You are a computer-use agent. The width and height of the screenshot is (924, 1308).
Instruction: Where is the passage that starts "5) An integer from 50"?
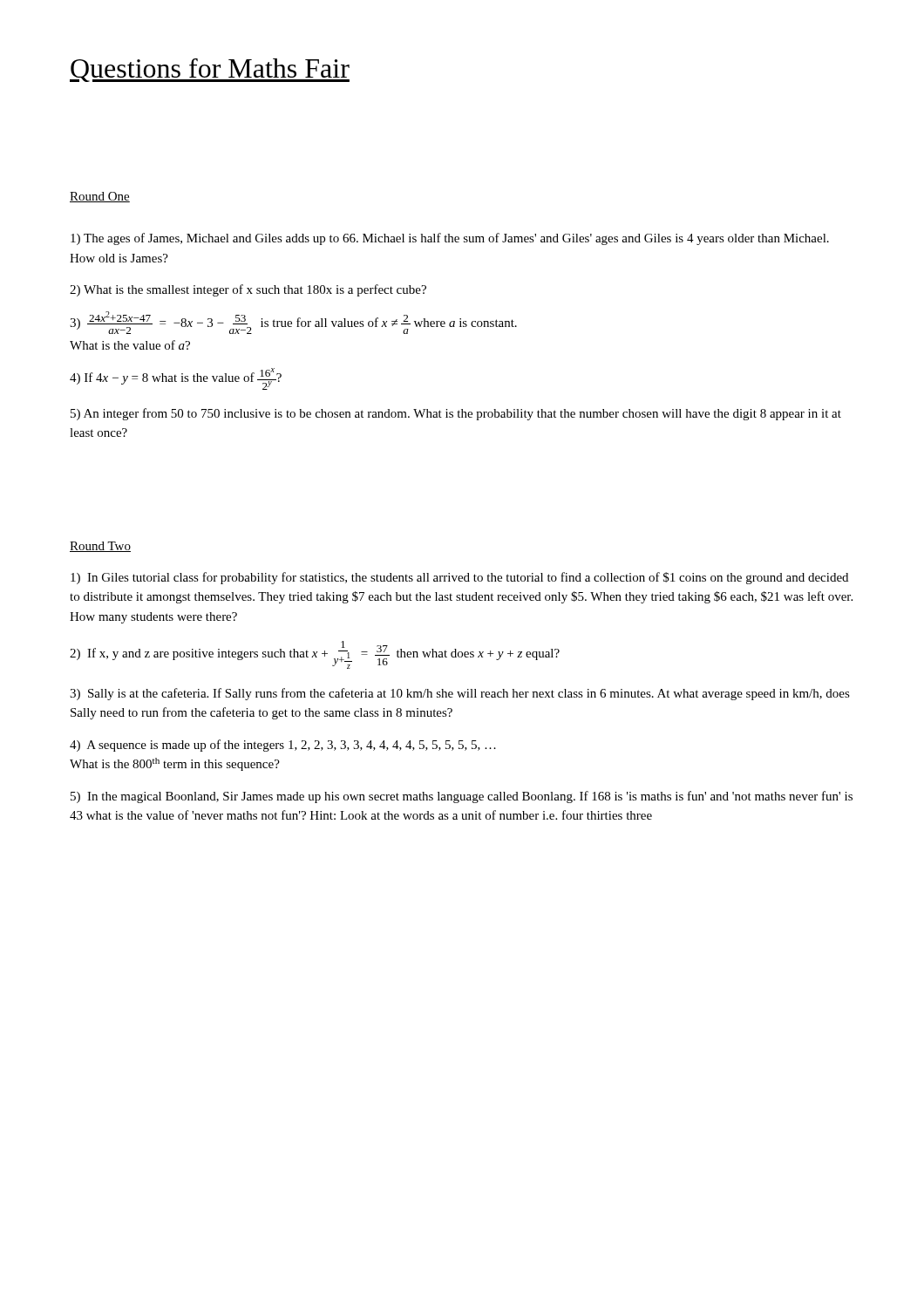point(455,423)
